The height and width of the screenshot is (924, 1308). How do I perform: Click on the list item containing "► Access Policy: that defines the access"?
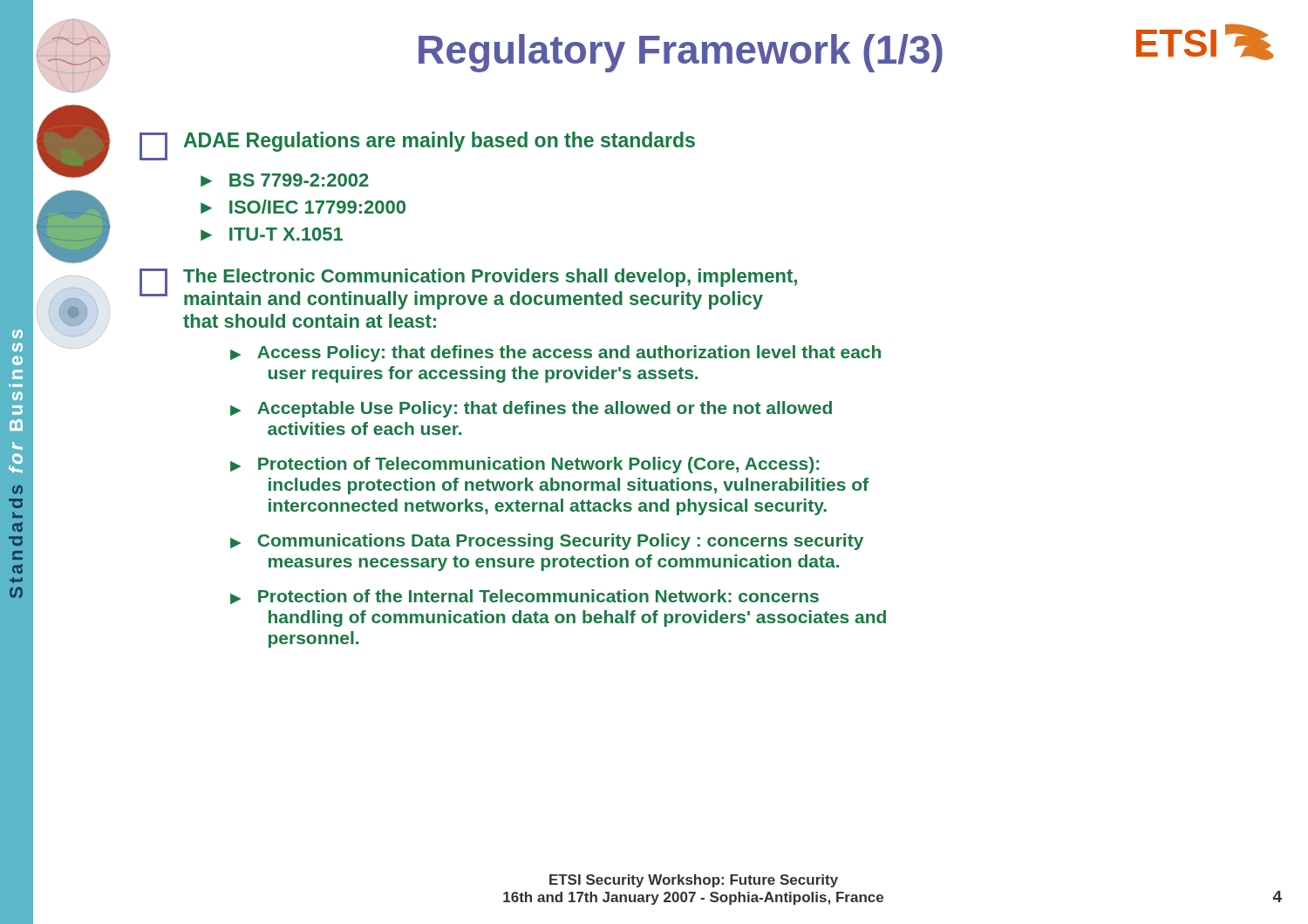pos(554,363)
